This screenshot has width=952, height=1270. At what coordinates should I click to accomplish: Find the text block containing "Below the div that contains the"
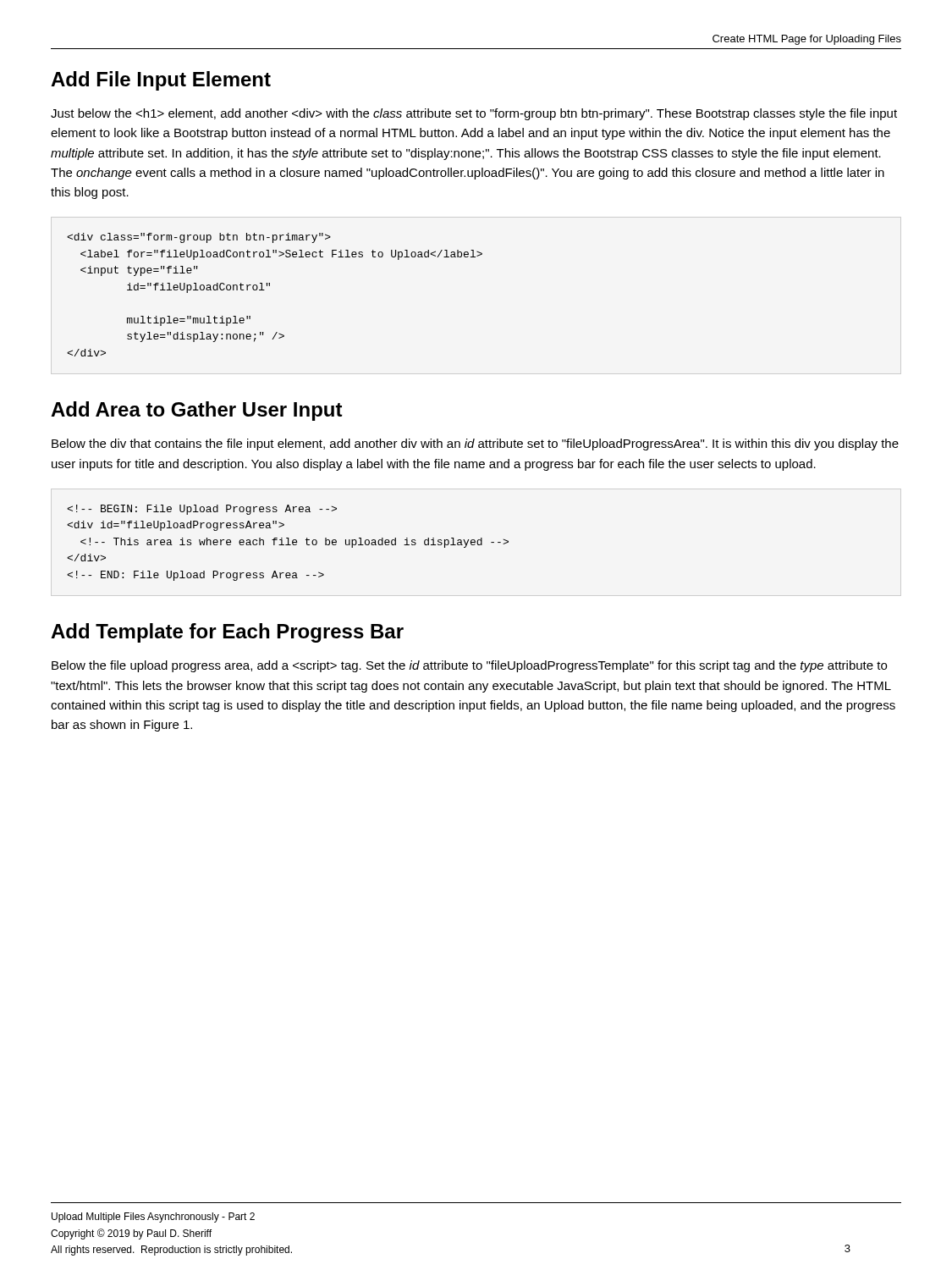475,453
